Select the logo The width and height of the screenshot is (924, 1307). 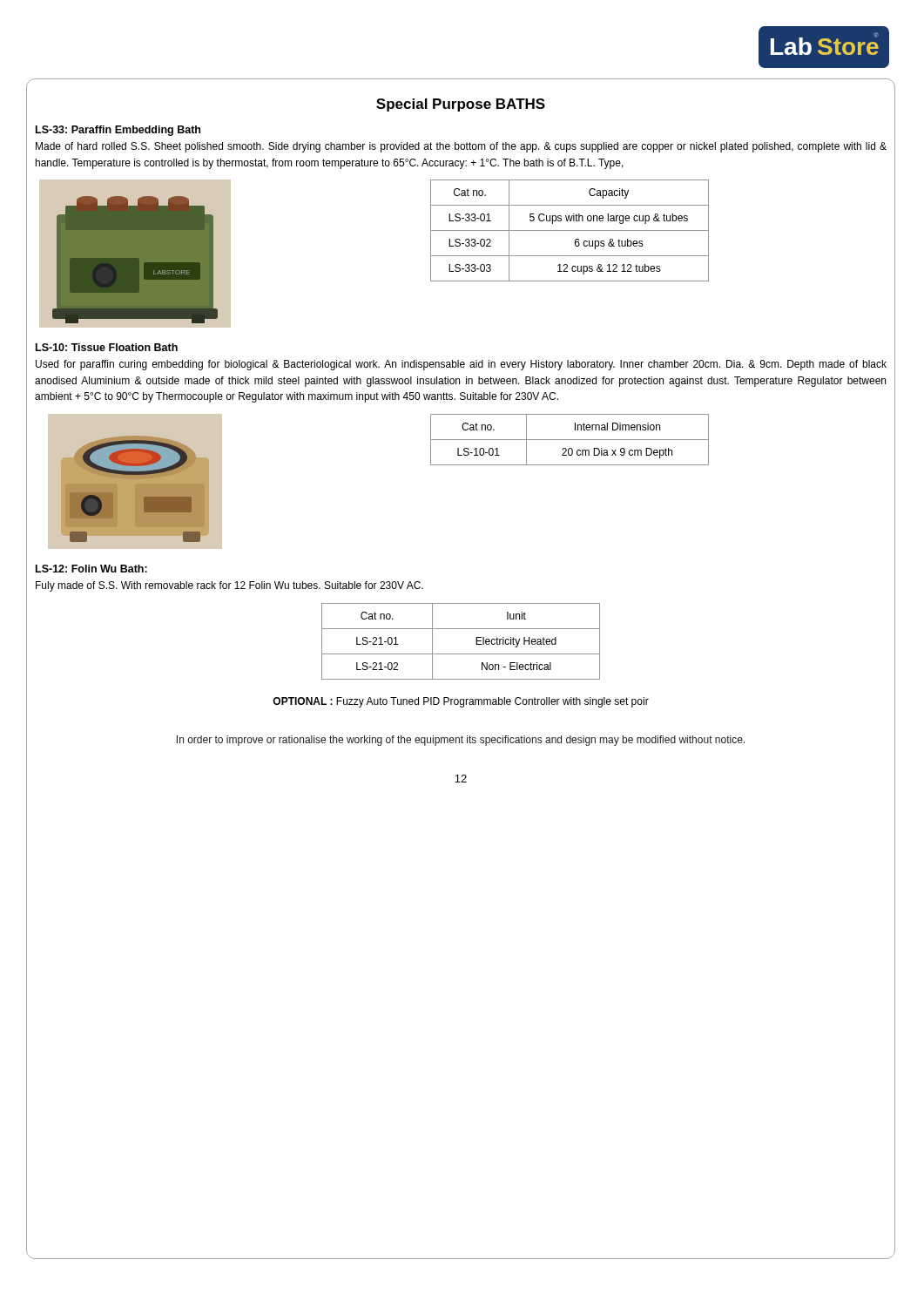(828, 50)
